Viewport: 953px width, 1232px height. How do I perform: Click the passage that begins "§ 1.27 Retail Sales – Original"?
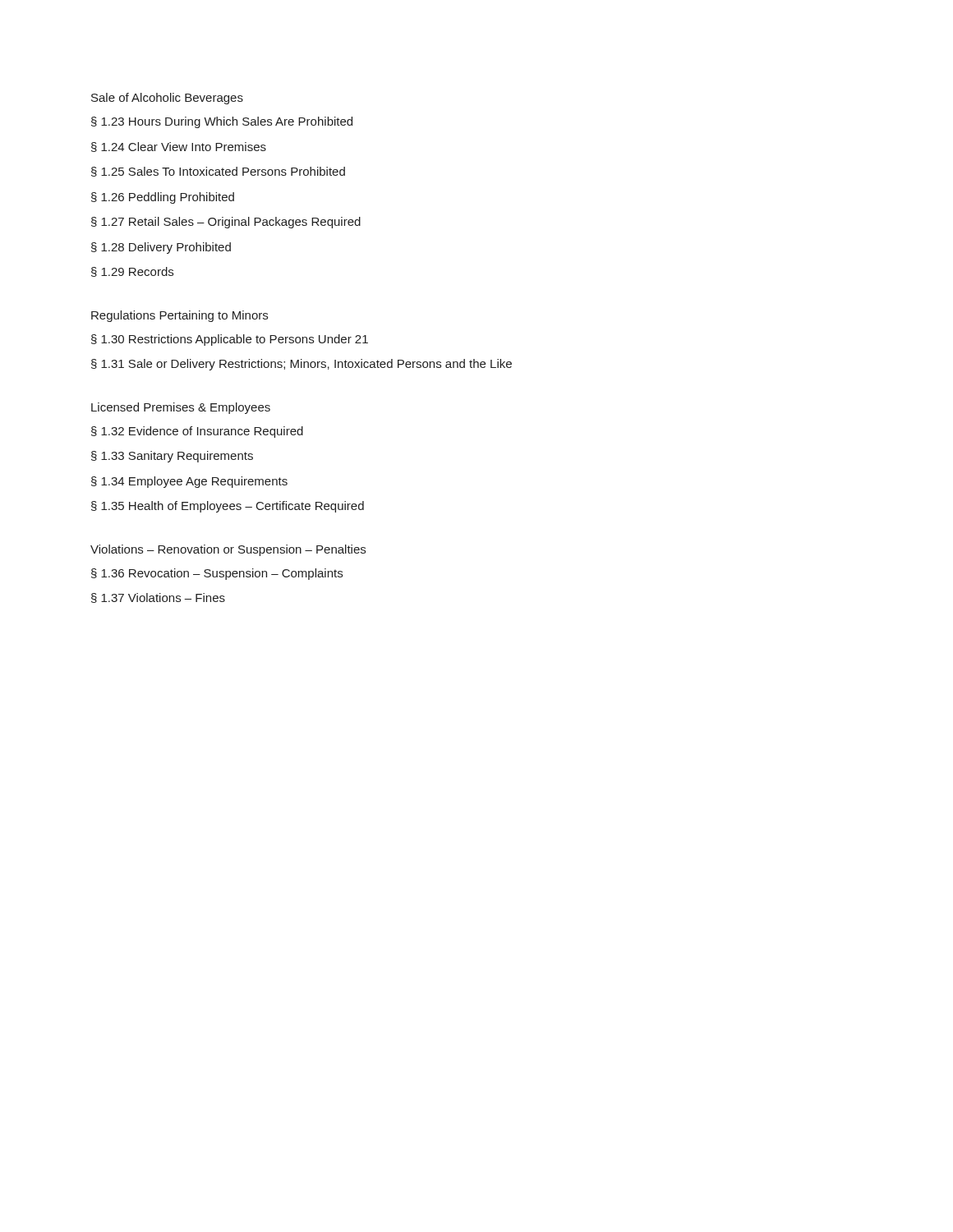pos(226,221)
